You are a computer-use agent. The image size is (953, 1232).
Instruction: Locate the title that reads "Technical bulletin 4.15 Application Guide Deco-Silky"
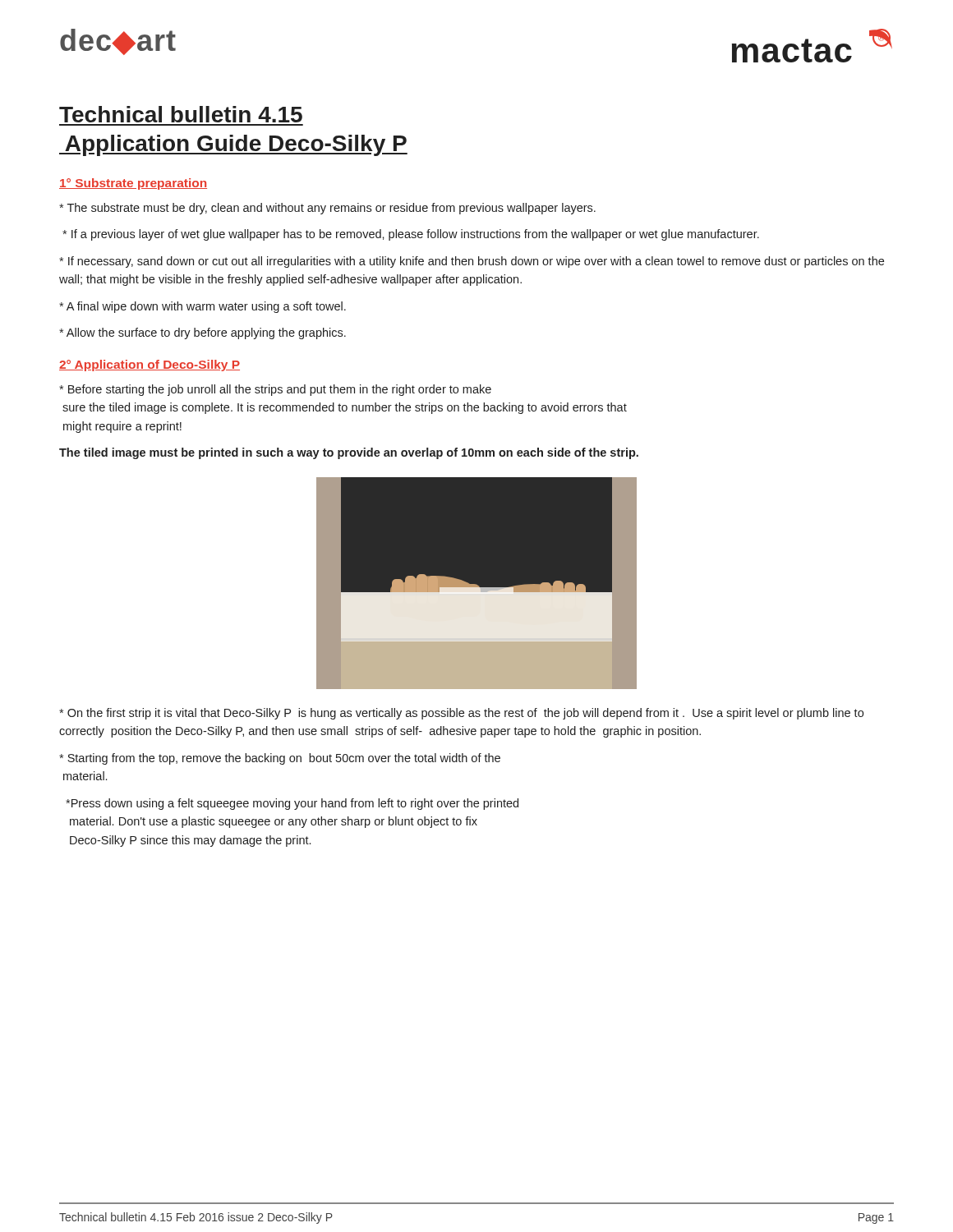[x=181, y=114]
